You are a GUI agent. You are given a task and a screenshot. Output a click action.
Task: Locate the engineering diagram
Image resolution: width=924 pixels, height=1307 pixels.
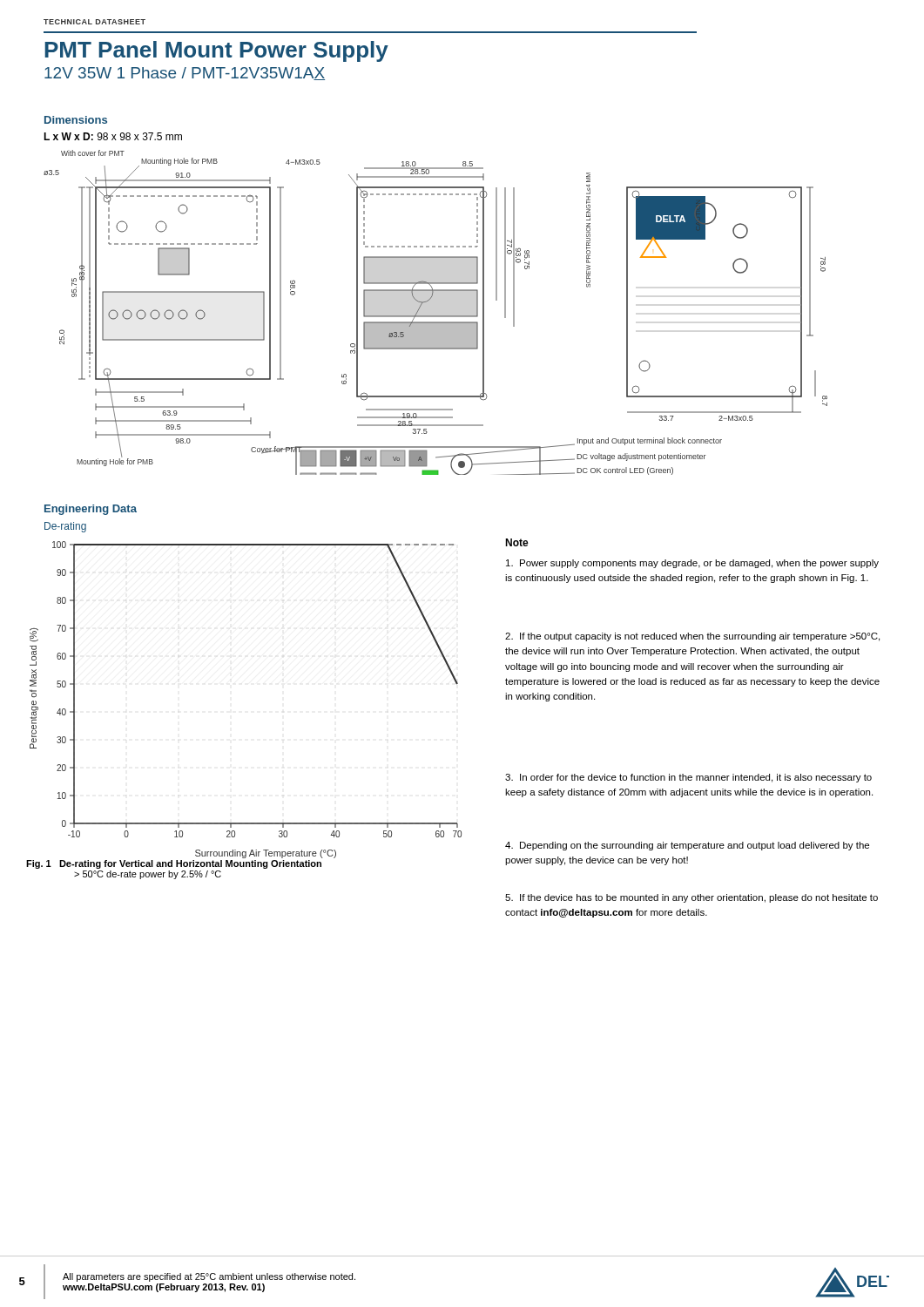coord(462,309)
